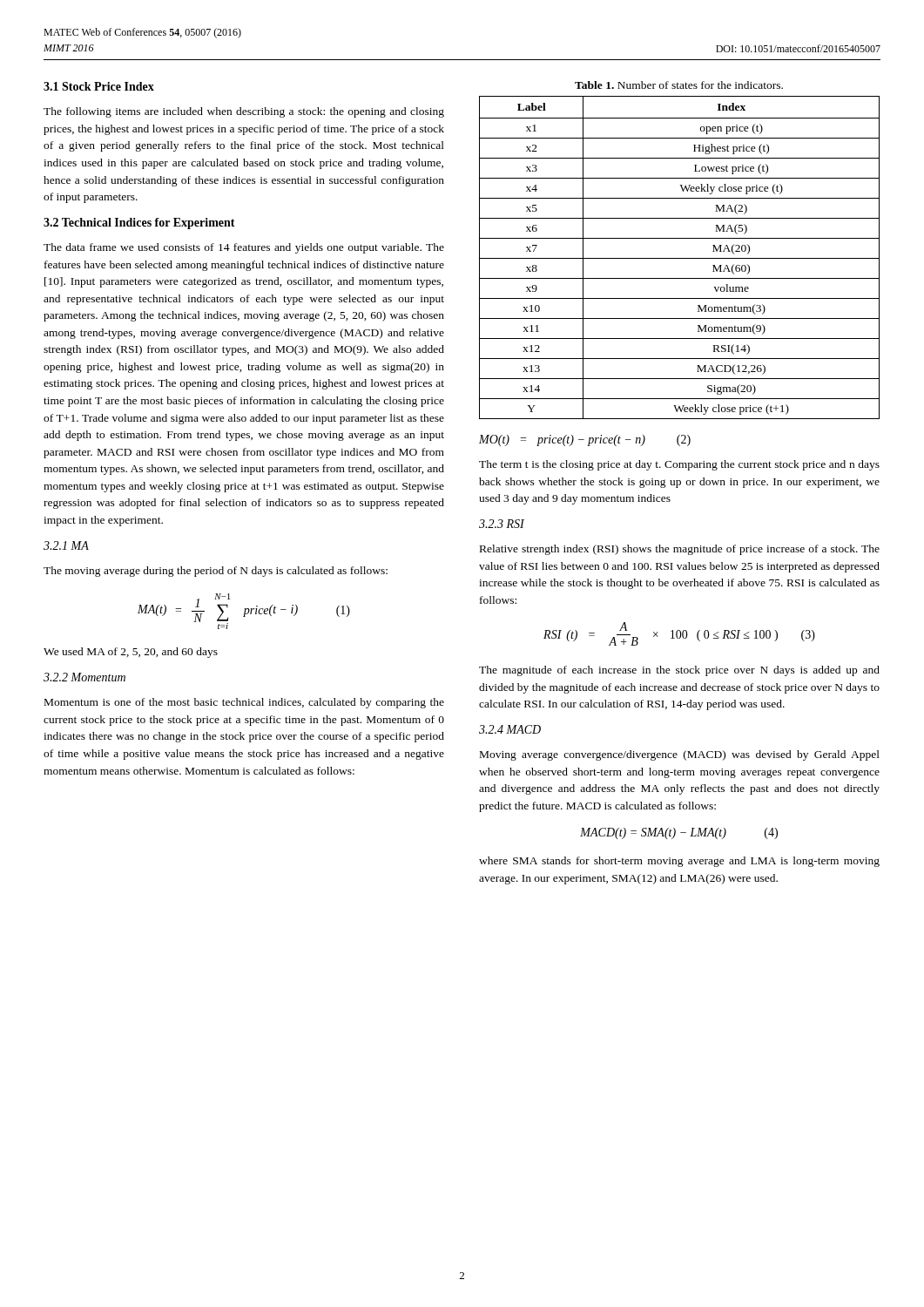The image size is (924, 1307).
Task: Locate the text "3.2.2 Momentum"
Action: point(84,677)
